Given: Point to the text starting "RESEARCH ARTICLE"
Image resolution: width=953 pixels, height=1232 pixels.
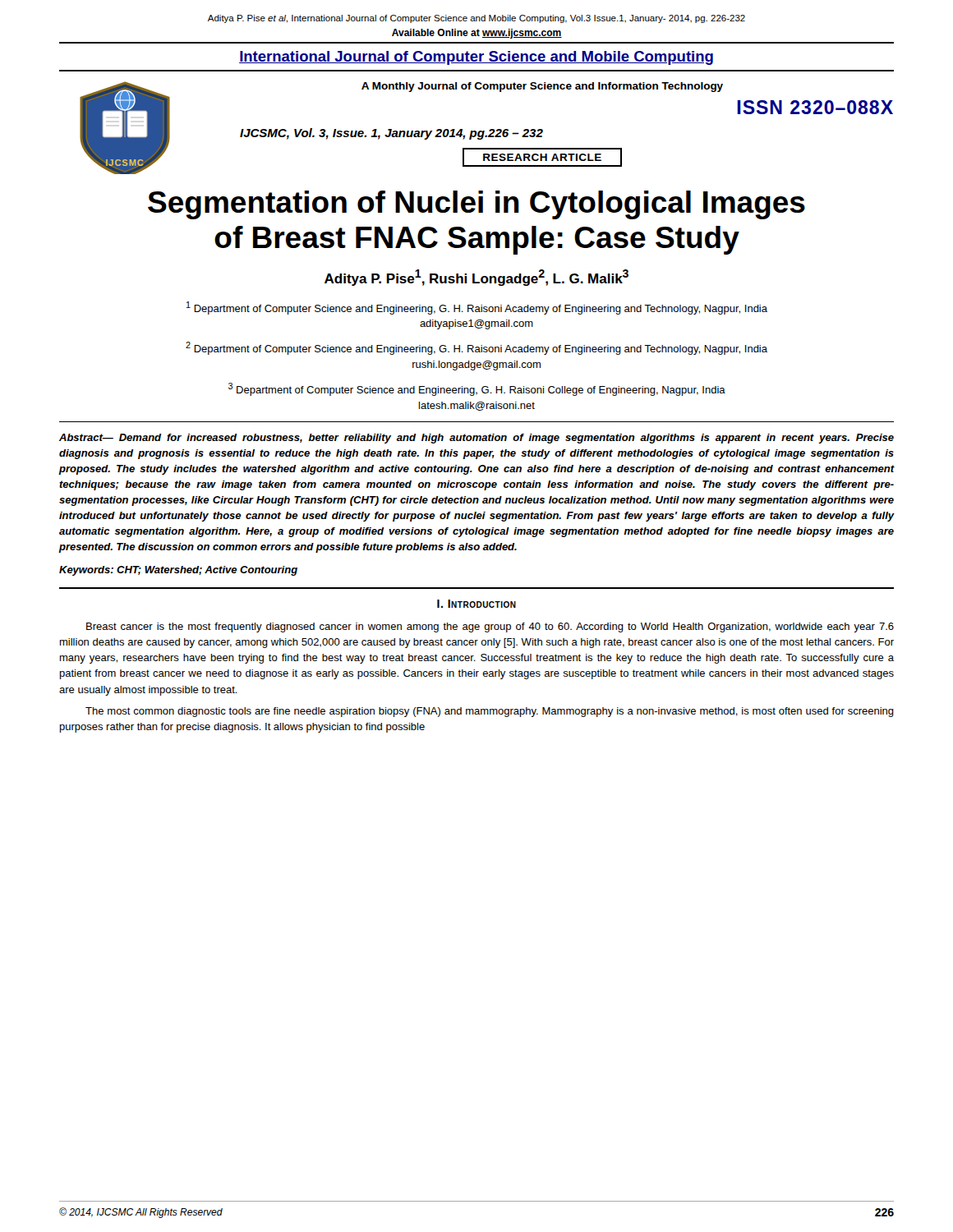Looking at the screenshot, I should coord(542,157).
